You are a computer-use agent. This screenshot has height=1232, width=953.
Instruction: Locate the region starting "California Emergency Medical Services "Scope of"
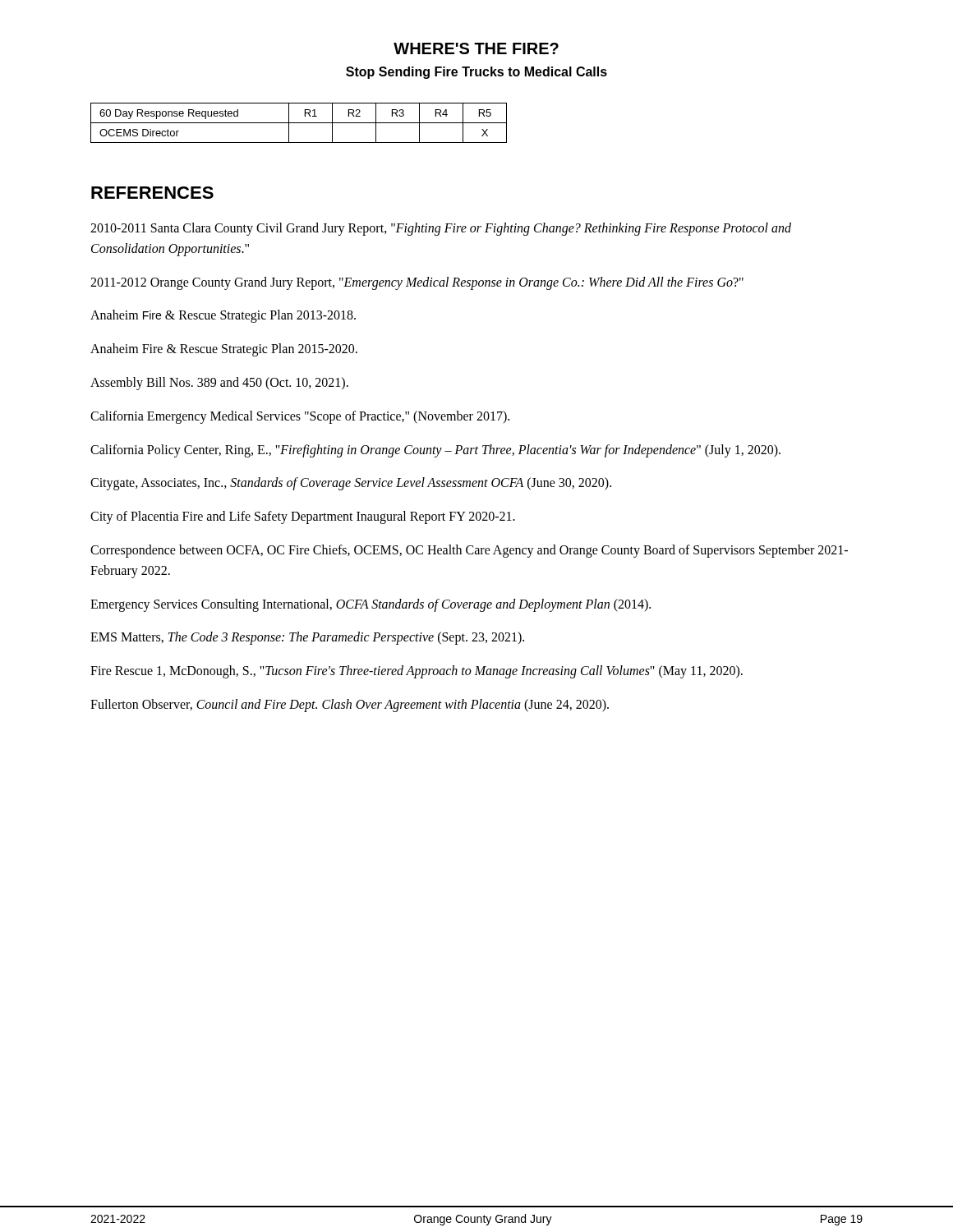300,416
